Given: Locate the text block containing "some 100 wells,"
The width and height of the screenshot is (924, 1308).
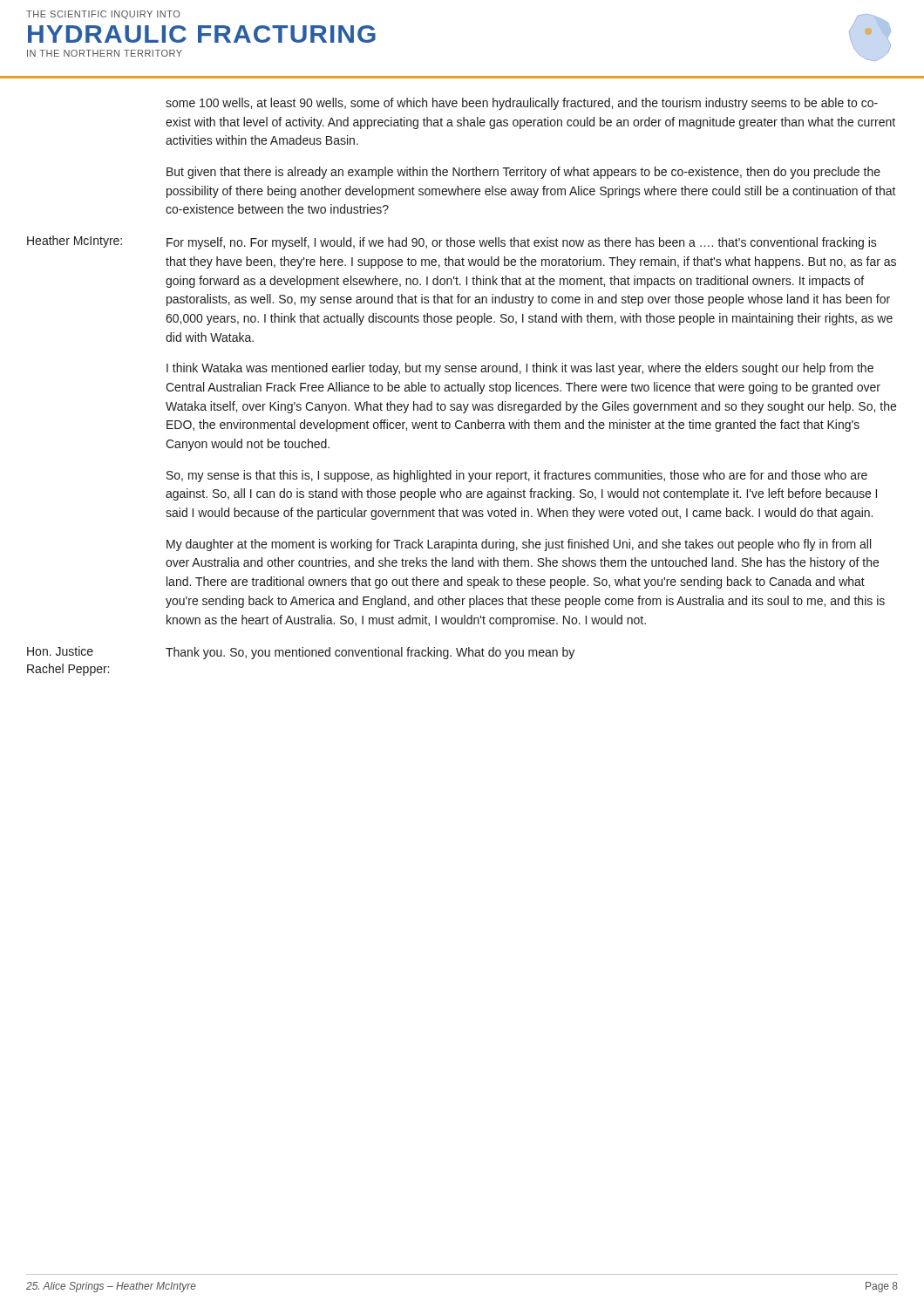Looking at the screenshot, I should click(462, 157).
